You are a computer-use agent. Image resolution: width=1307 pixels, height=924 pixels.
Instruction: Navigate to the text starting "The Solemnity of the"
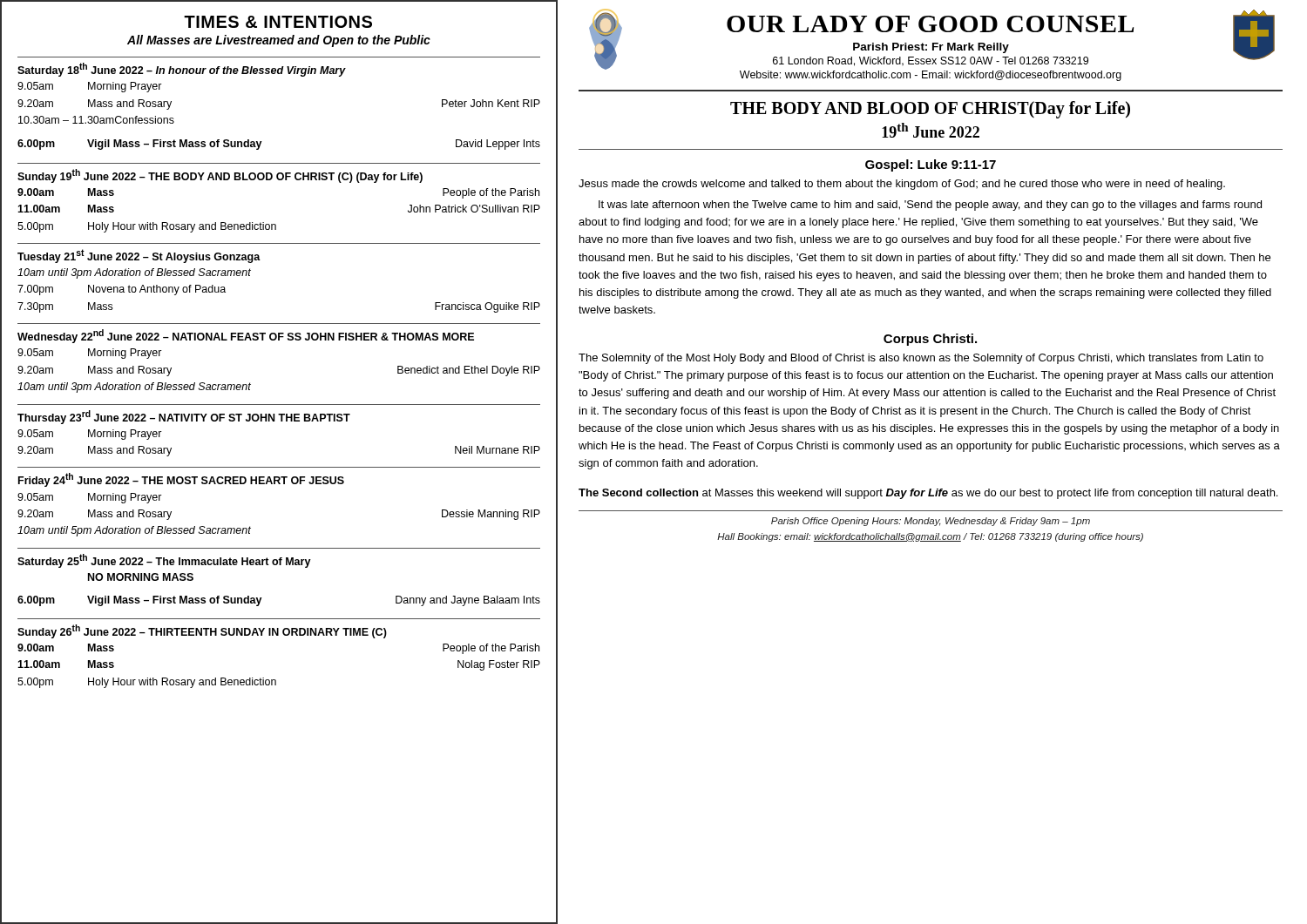click(x=931, y=411)
